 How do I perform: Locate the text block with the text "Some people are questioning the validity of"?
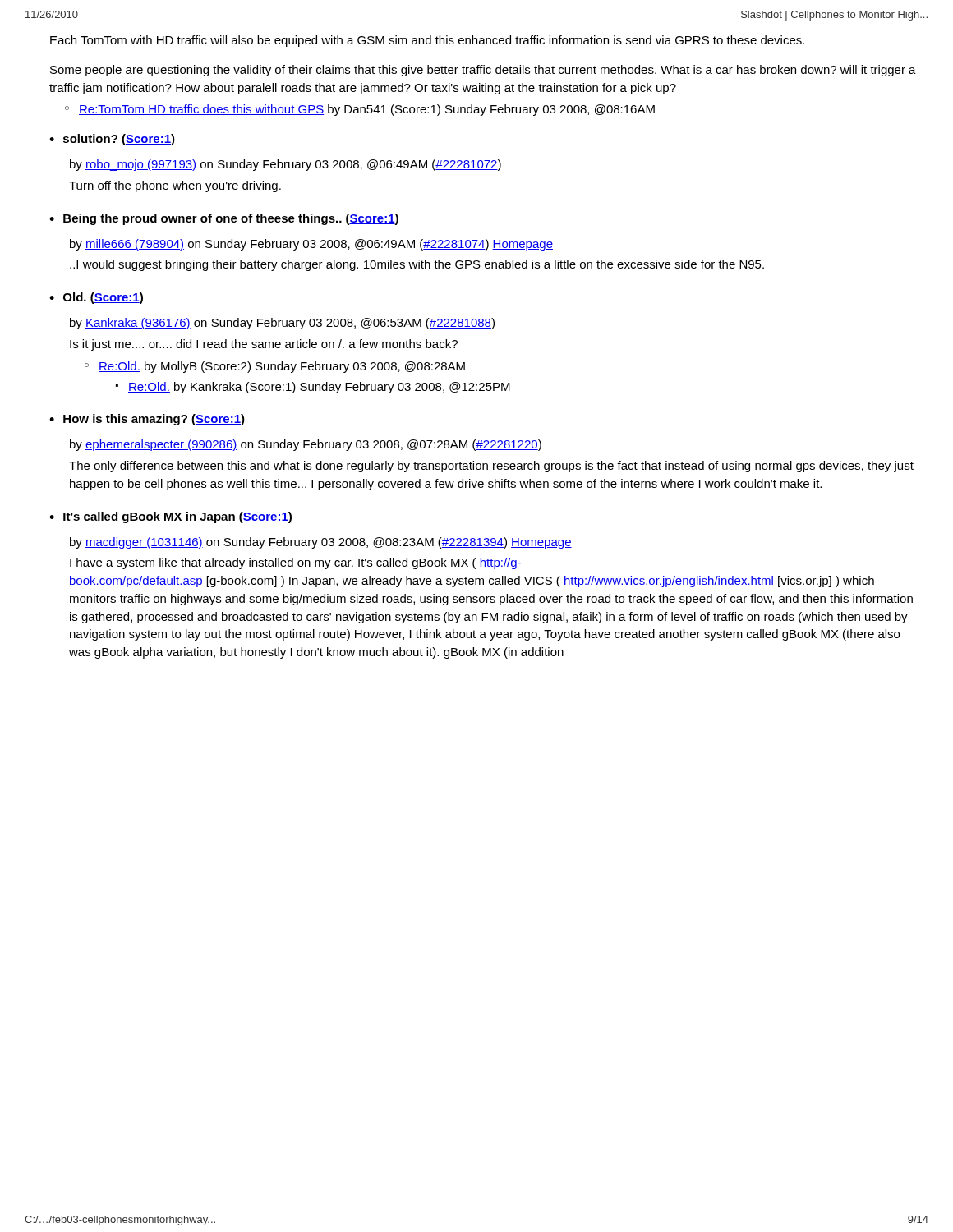coord(485,90)
